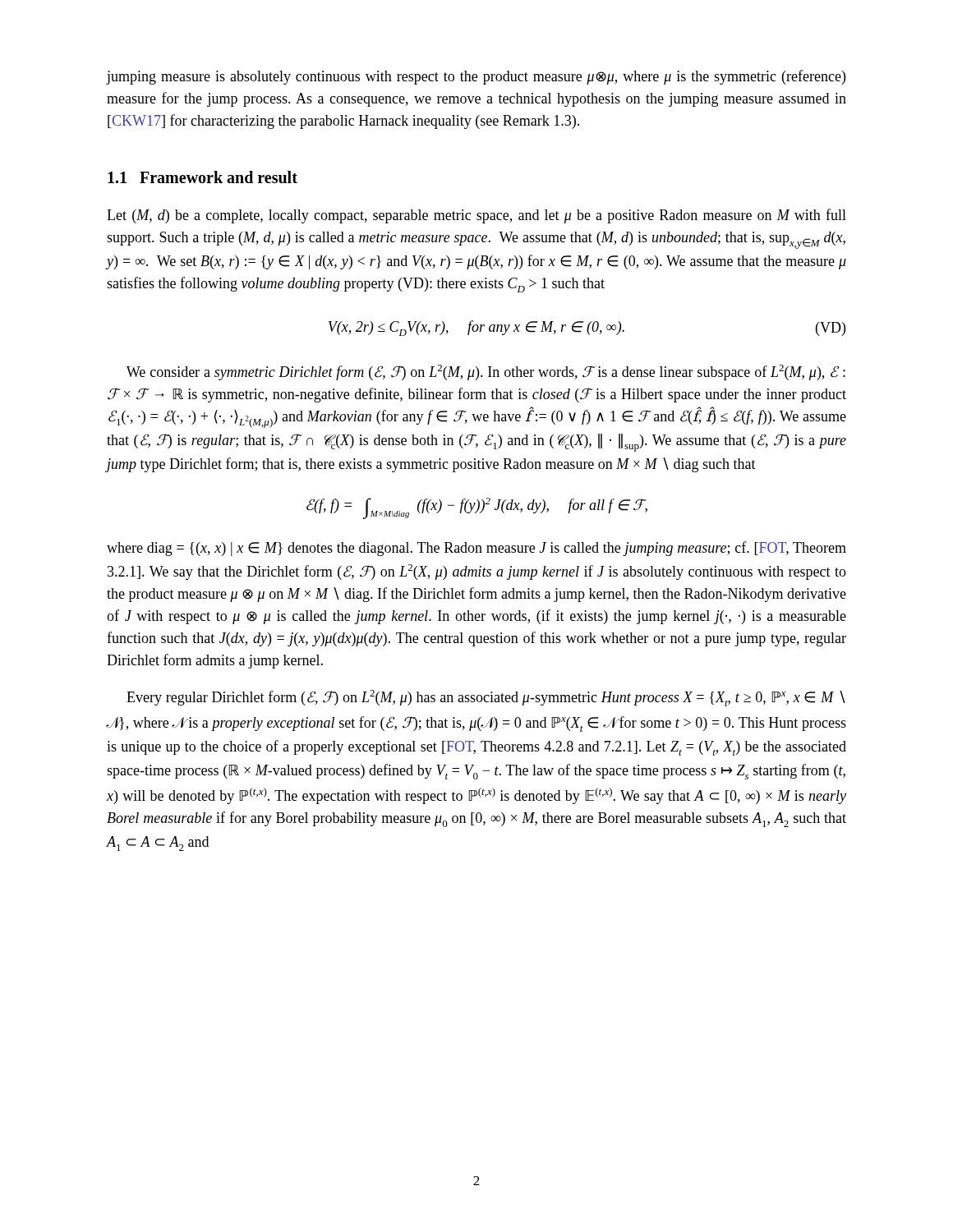Locate the block starting "Every regular Dirichlet form (ℰ, ℱ) on"
The width and height of the screenshot is (953, 1232).
476,770
